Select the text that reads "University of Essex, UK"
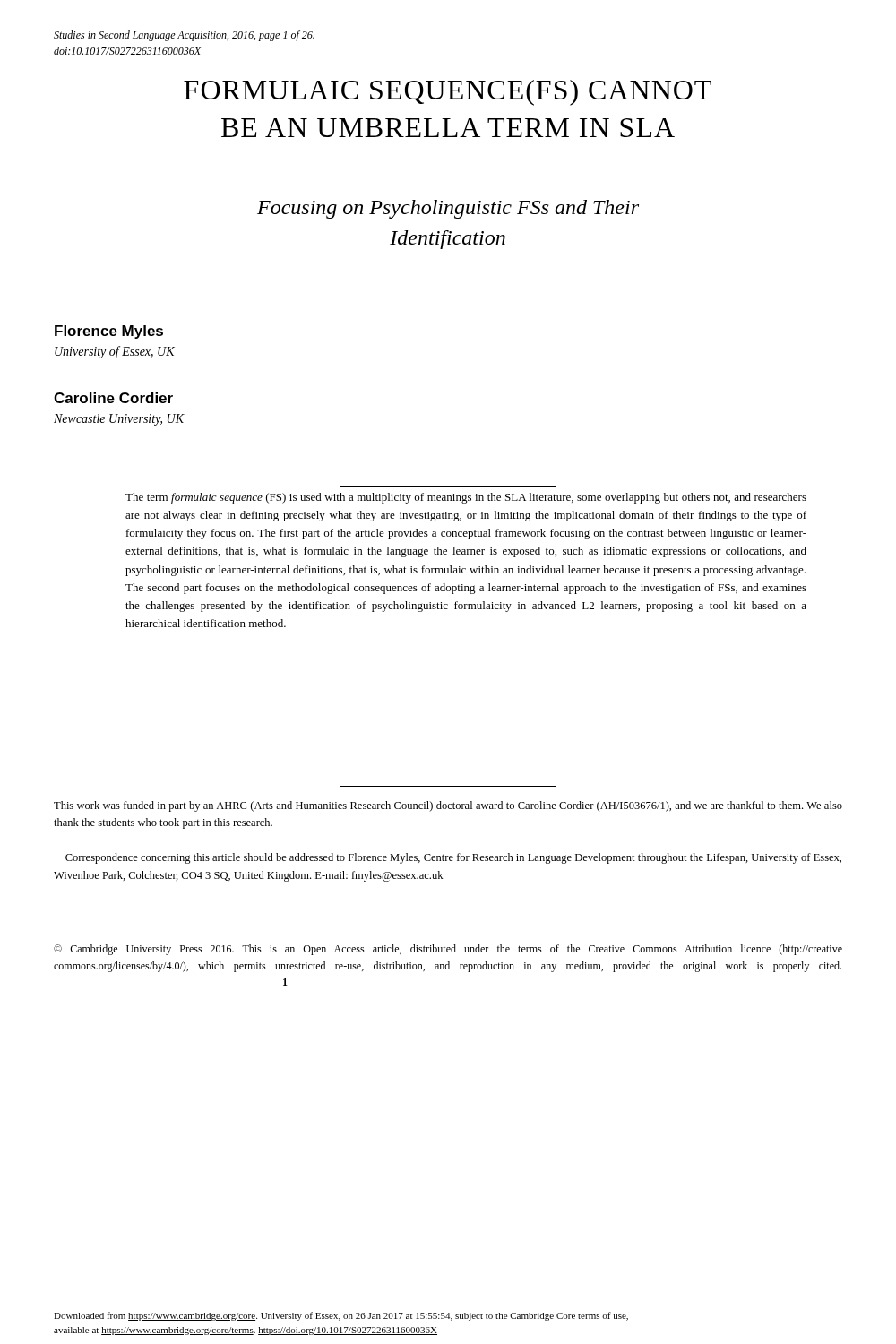Viewport: 896px width, 1344px height. coord(114,352)
